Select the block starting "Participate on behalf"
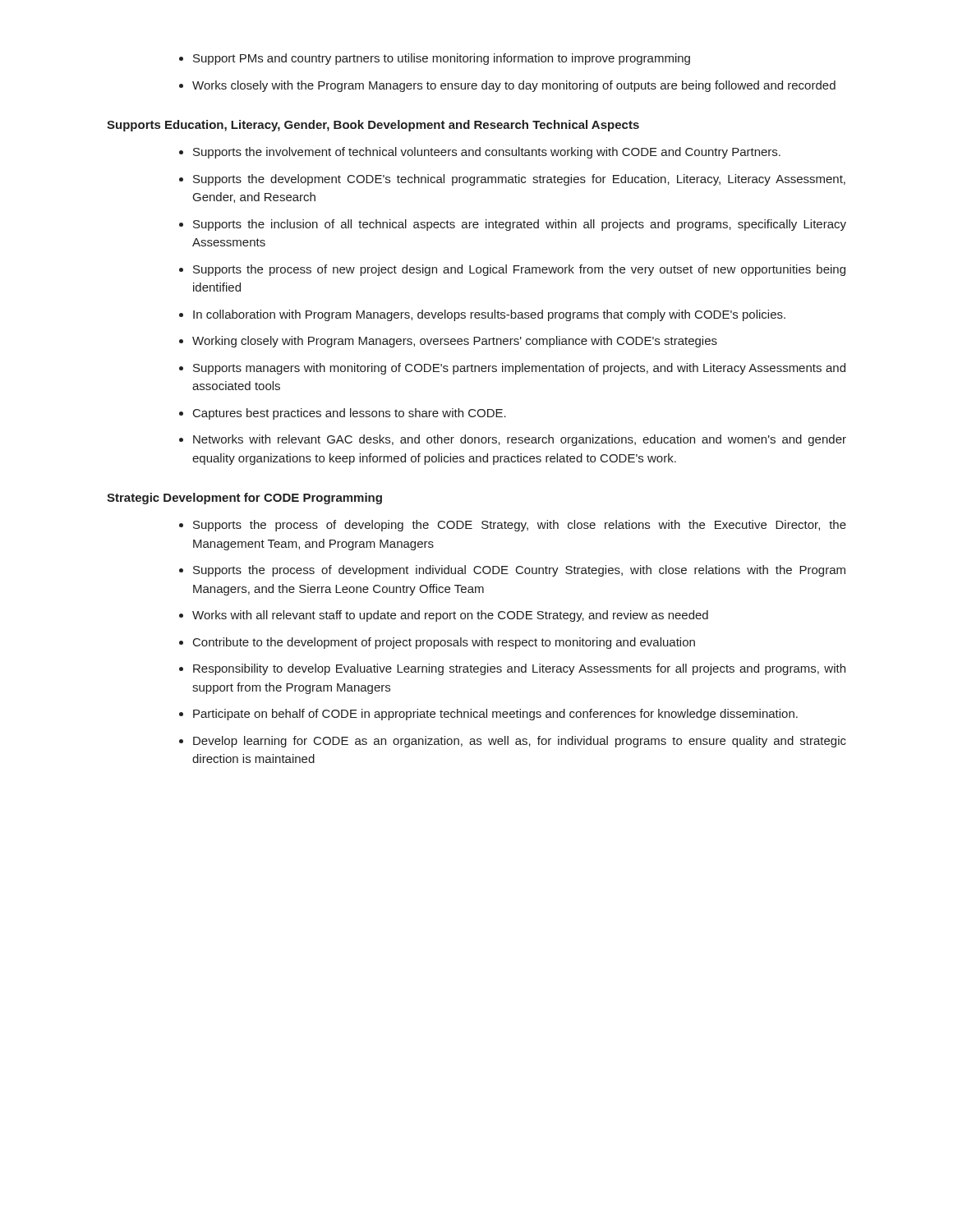The image size is (953, 1232). [x=519, y=714]
